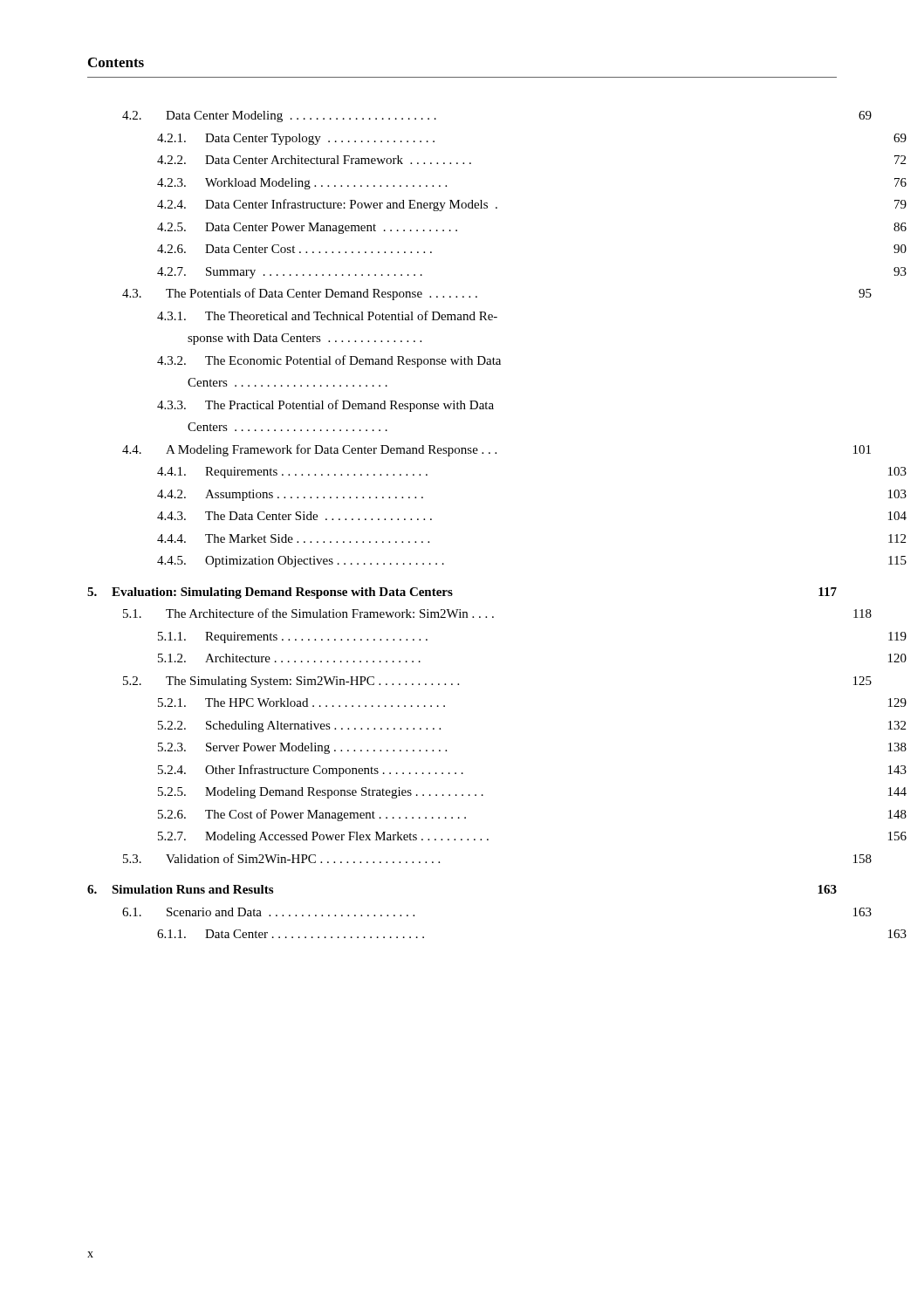The height and width of the screenshot is (1309, 924).
Task: Find the list item that reads "5.2.7. Modeling Accessed Power"
Action: 170,837
